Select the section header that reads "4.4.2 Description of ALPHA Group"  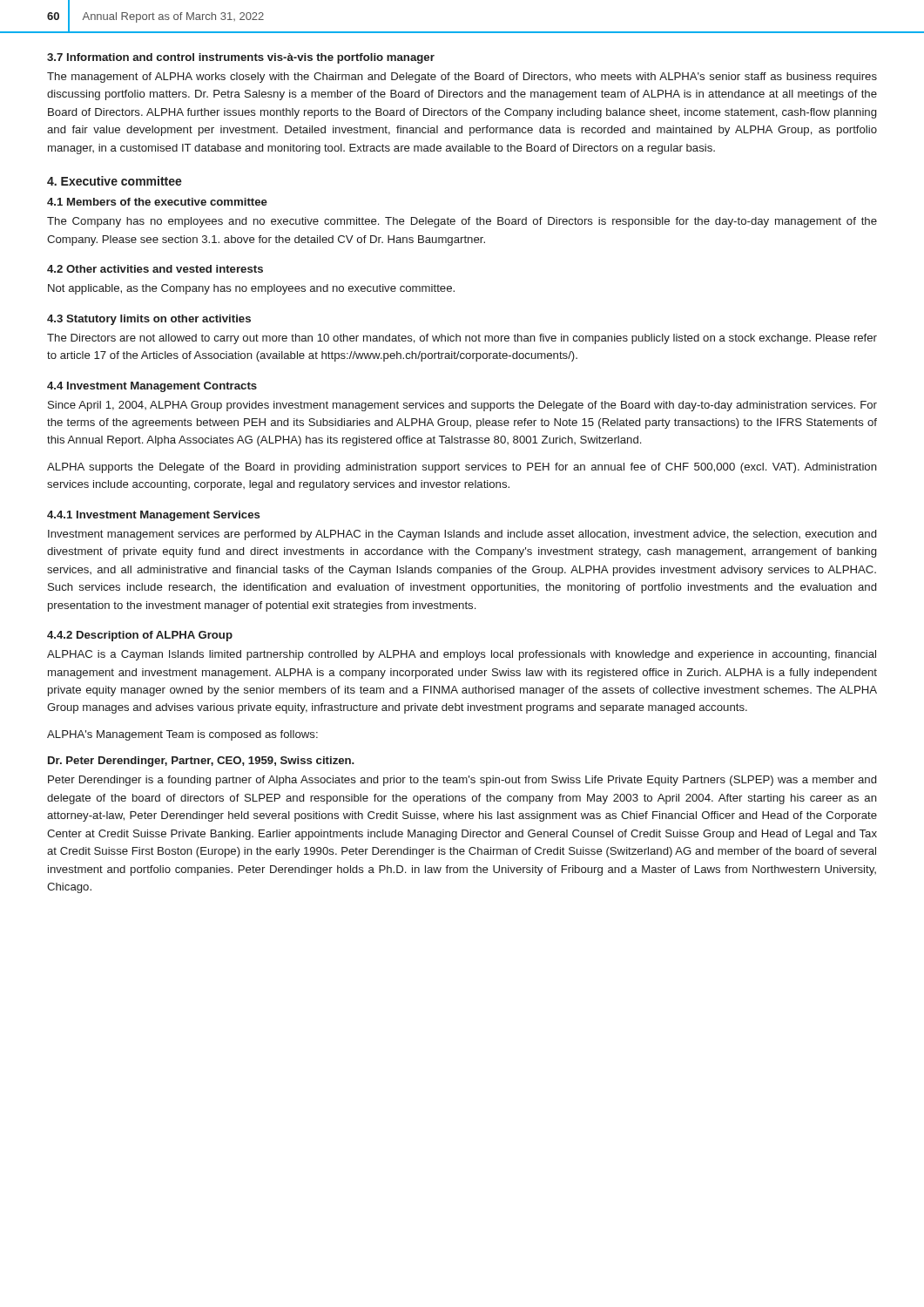[140, 635]
